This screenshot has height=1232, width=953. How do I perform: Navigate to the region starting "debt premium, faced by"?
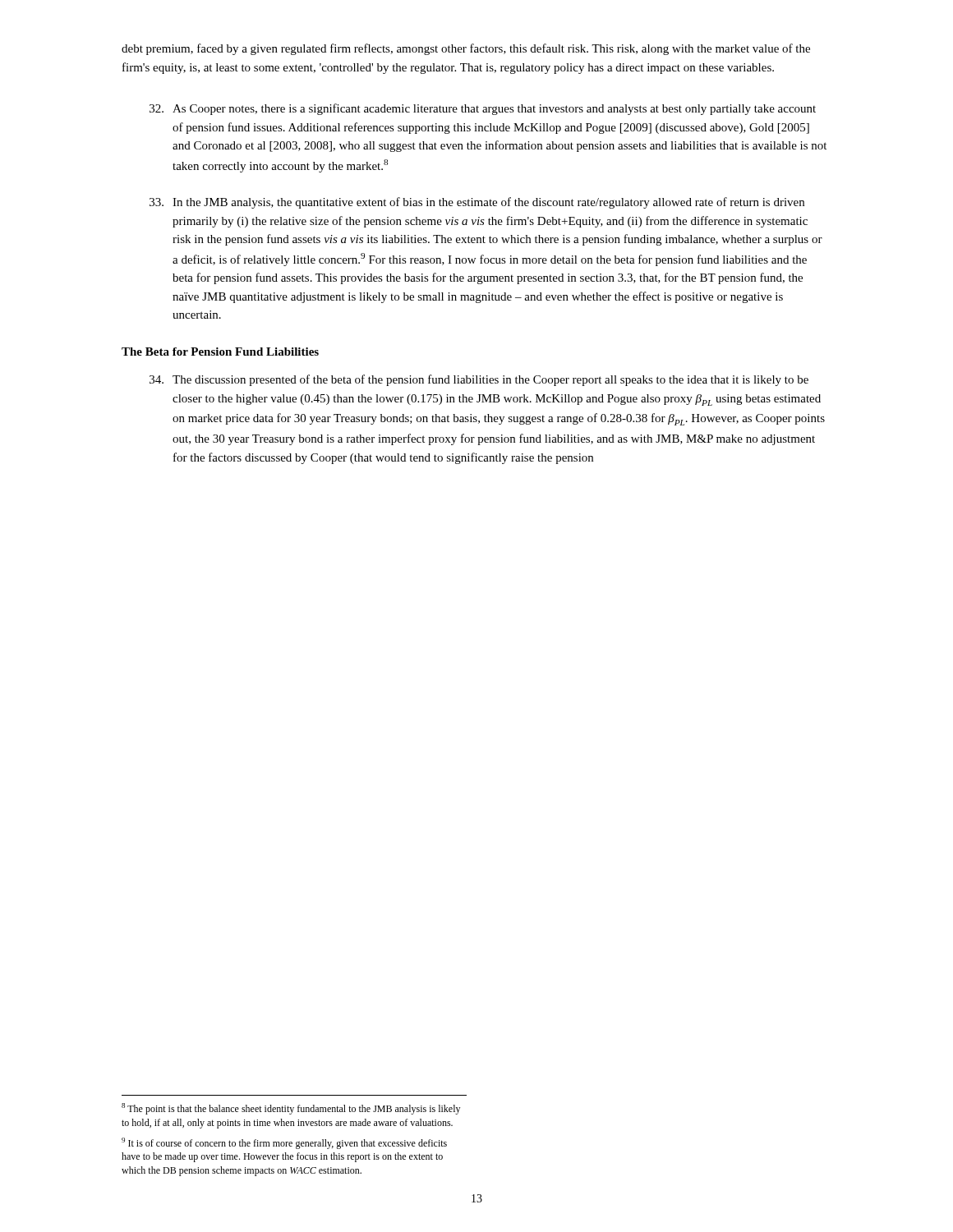tap(466, 58)
